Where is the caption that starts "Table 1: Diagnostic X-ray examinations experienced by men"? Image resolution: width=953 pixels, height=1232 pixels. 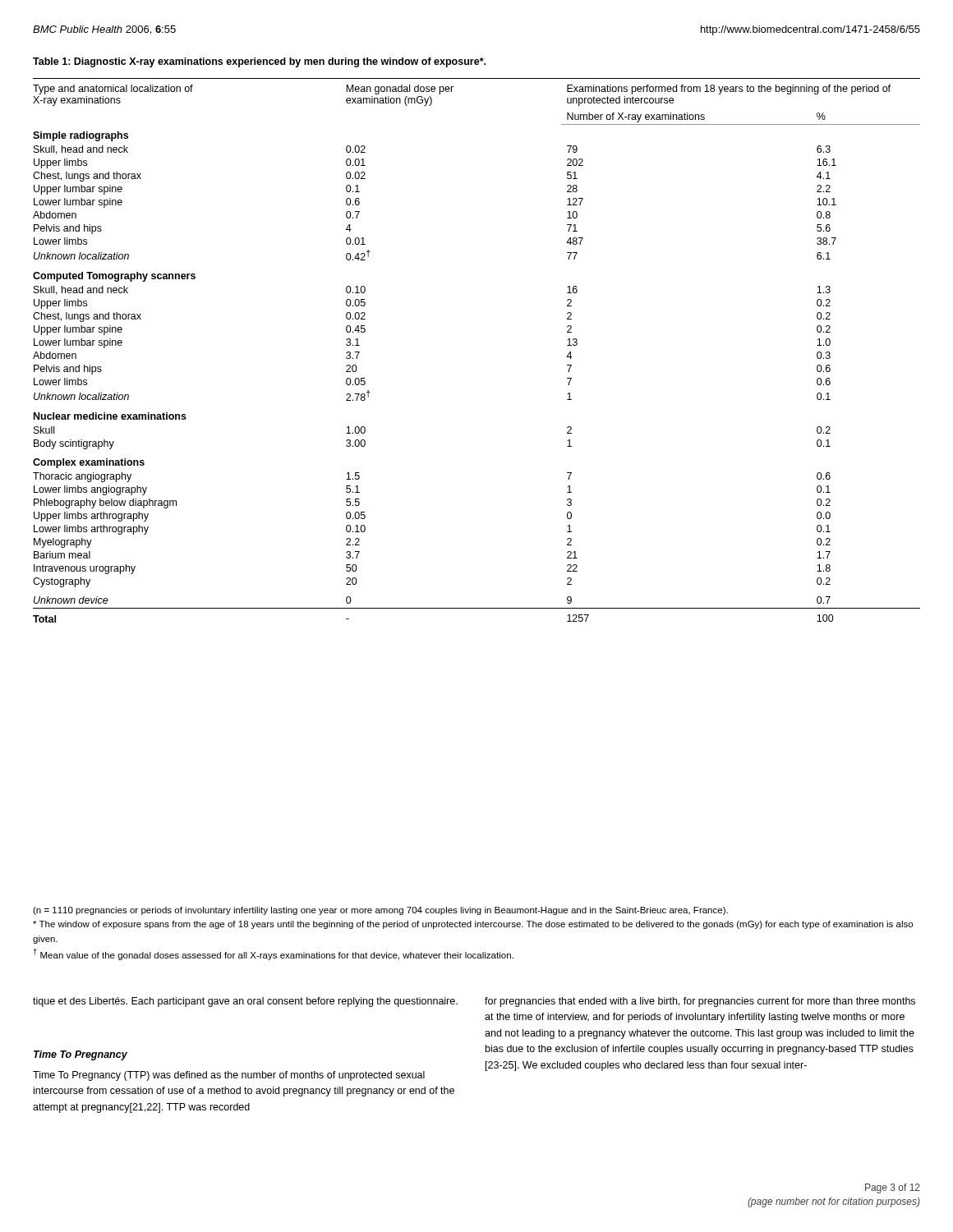260,62
